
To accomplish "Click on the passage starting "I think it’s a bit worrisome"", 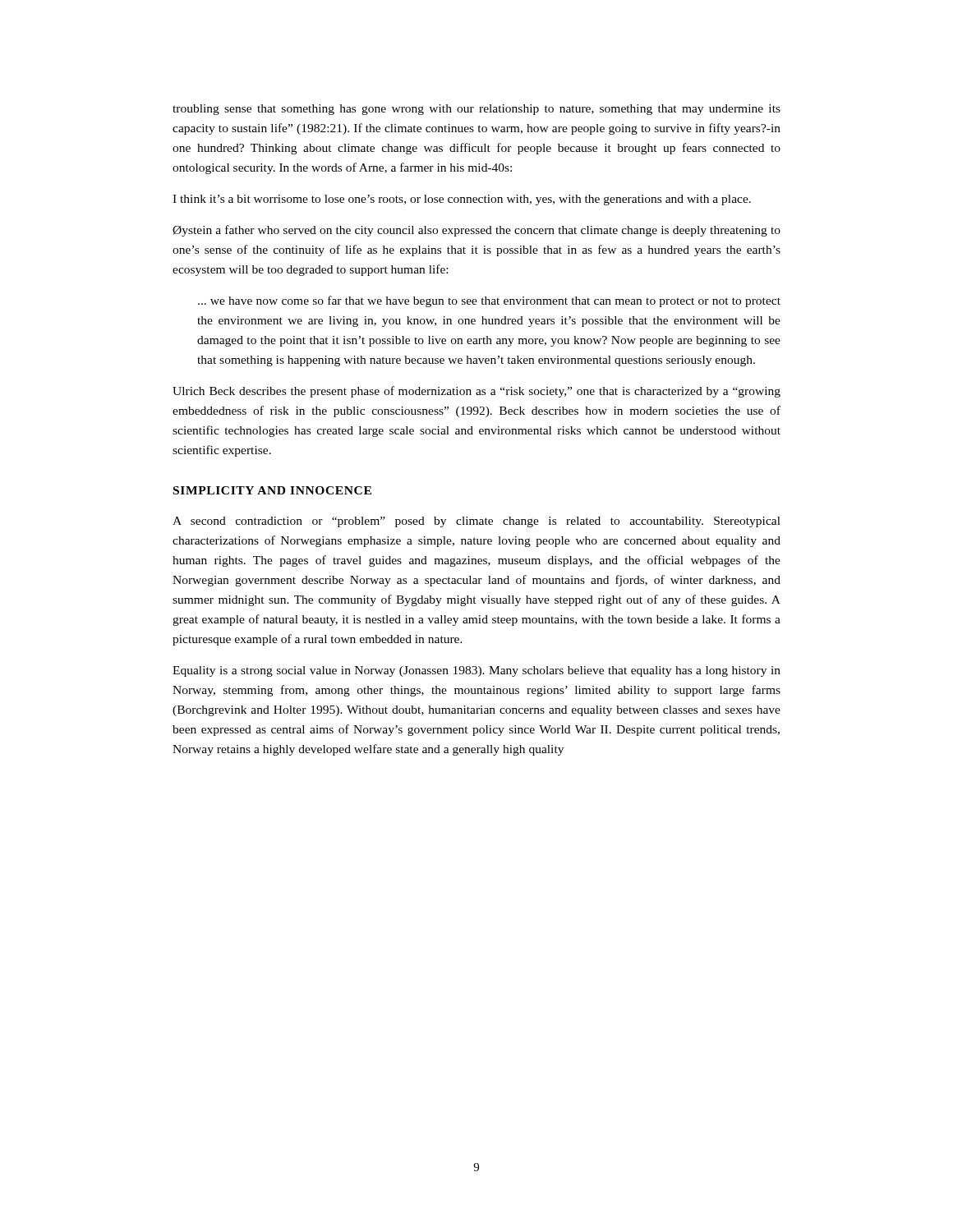I will coord(462,198).
